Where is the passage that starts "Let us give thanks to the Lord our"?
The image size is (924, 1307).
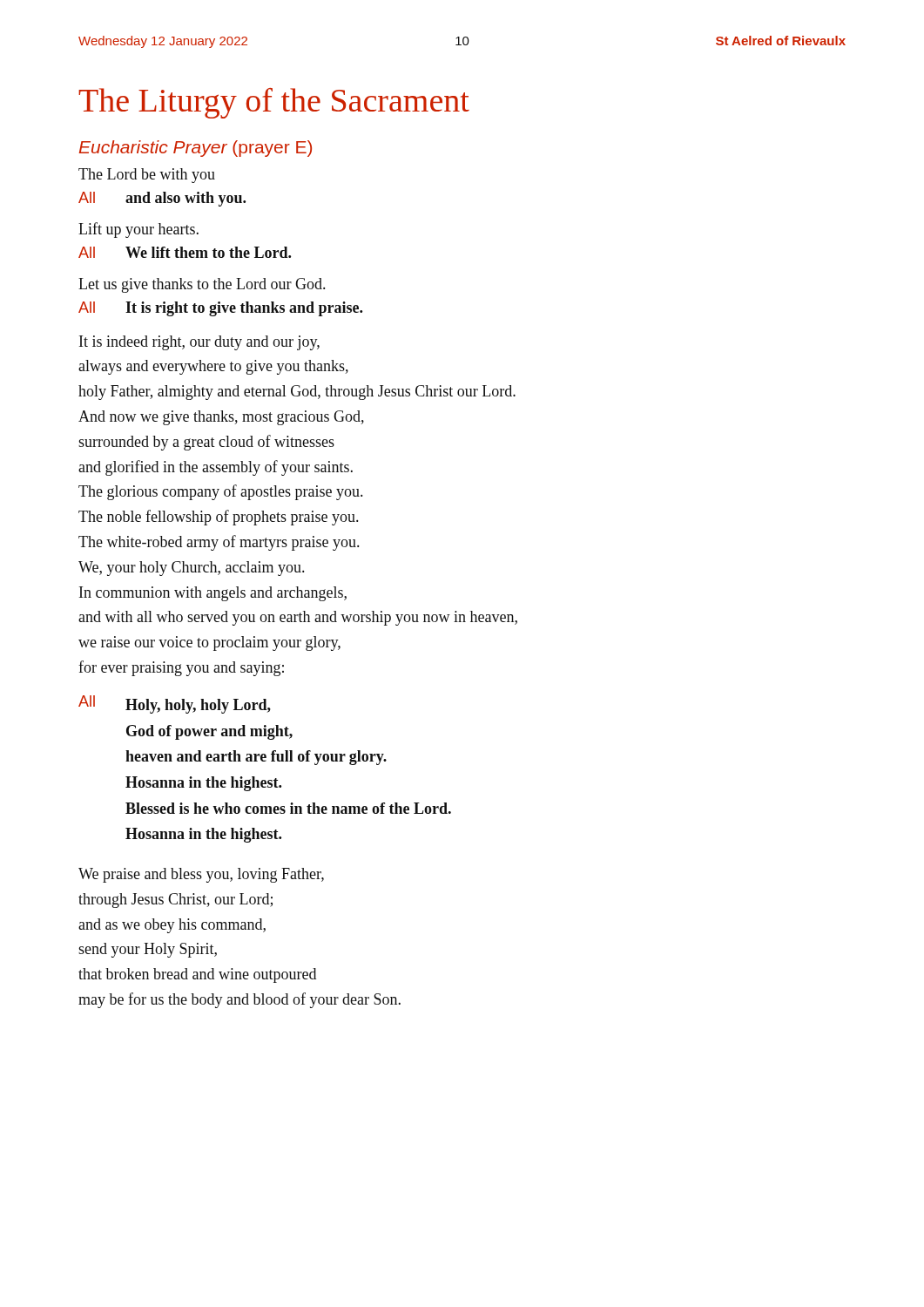(202, 285)
